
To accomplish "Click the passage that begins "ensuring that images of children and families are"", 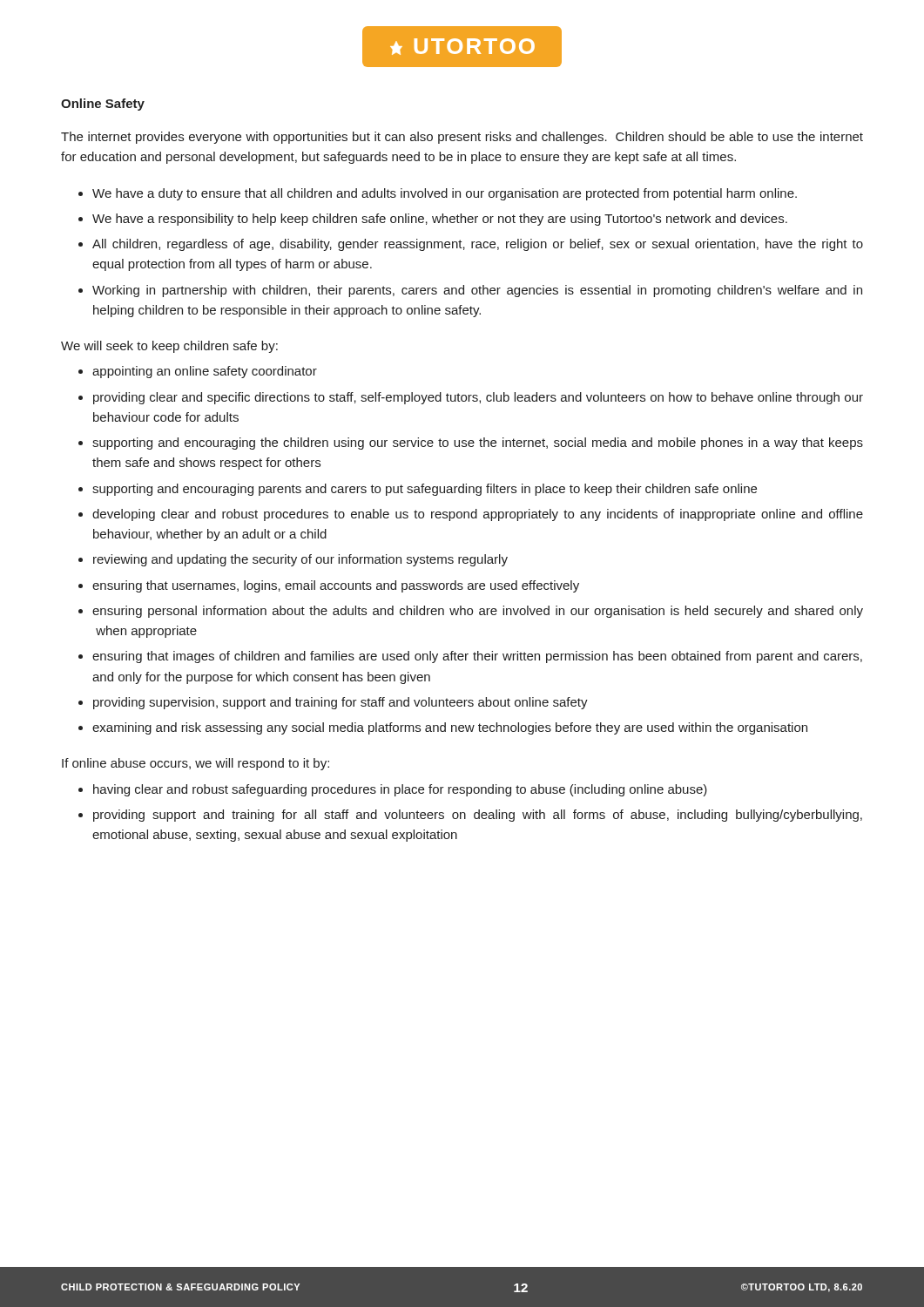I will pos(478,666).
